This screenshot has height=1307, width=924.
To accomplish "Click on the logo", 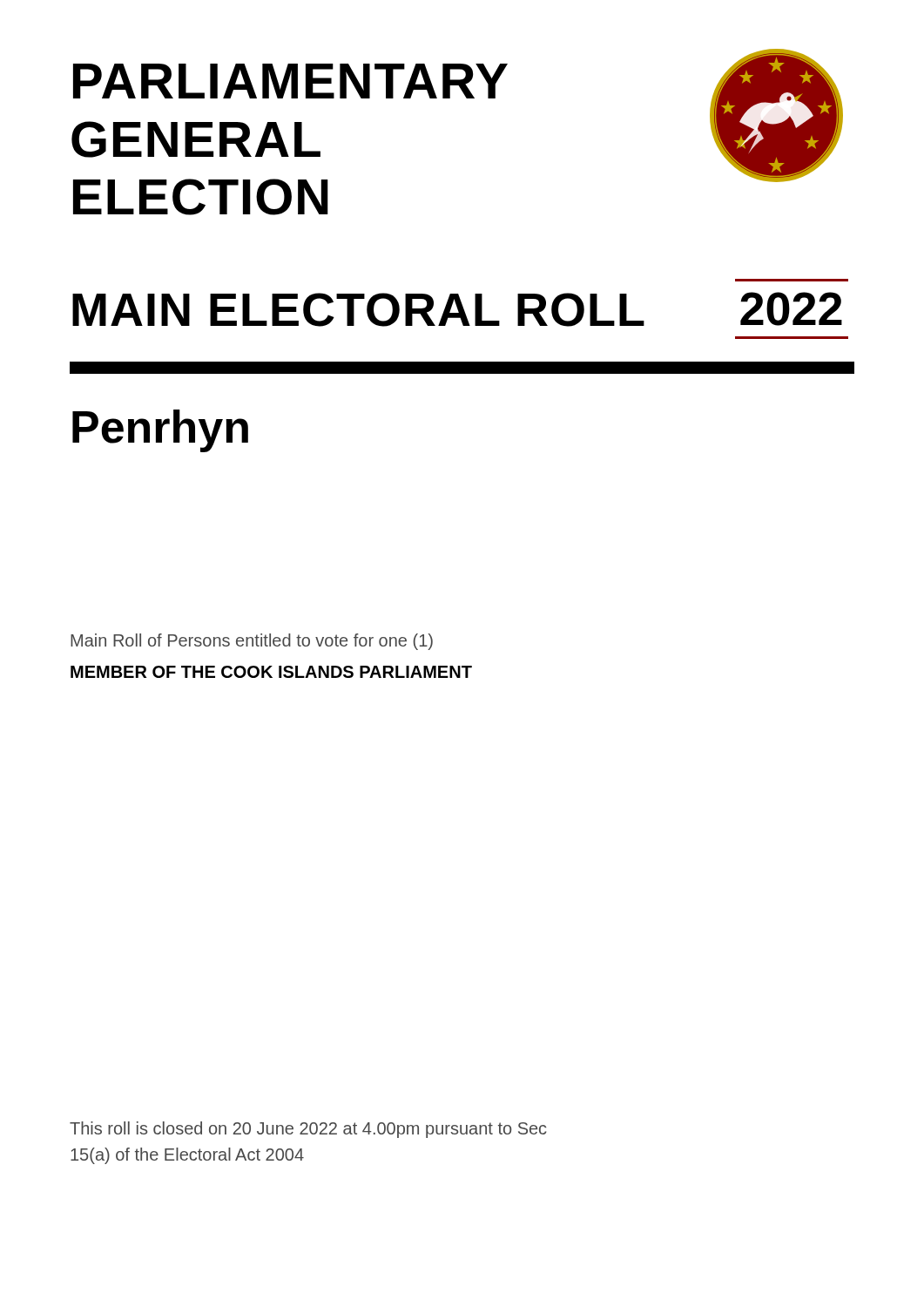I will (776, 117).
